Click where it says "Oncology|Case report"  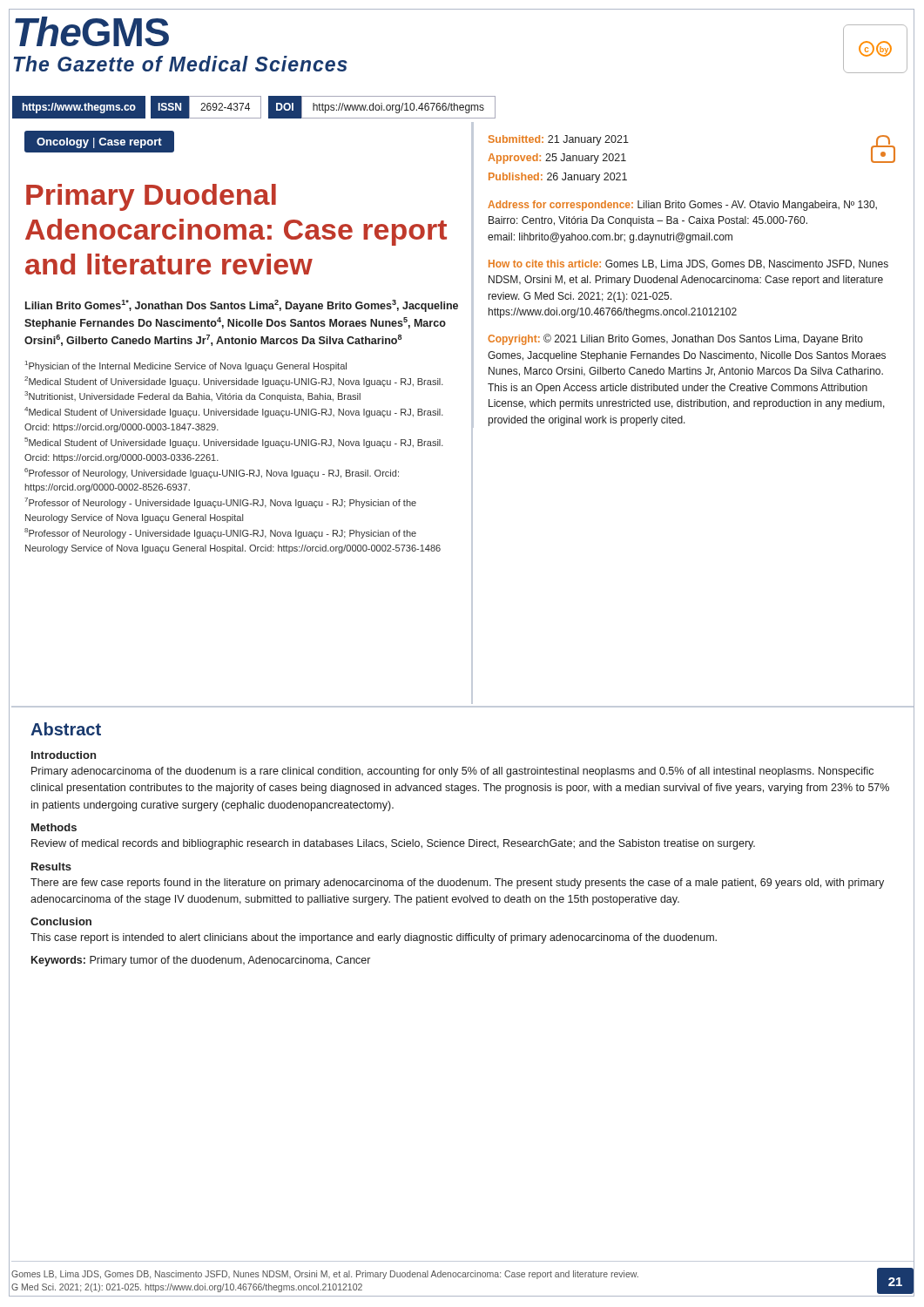click(x=99, y=142)
